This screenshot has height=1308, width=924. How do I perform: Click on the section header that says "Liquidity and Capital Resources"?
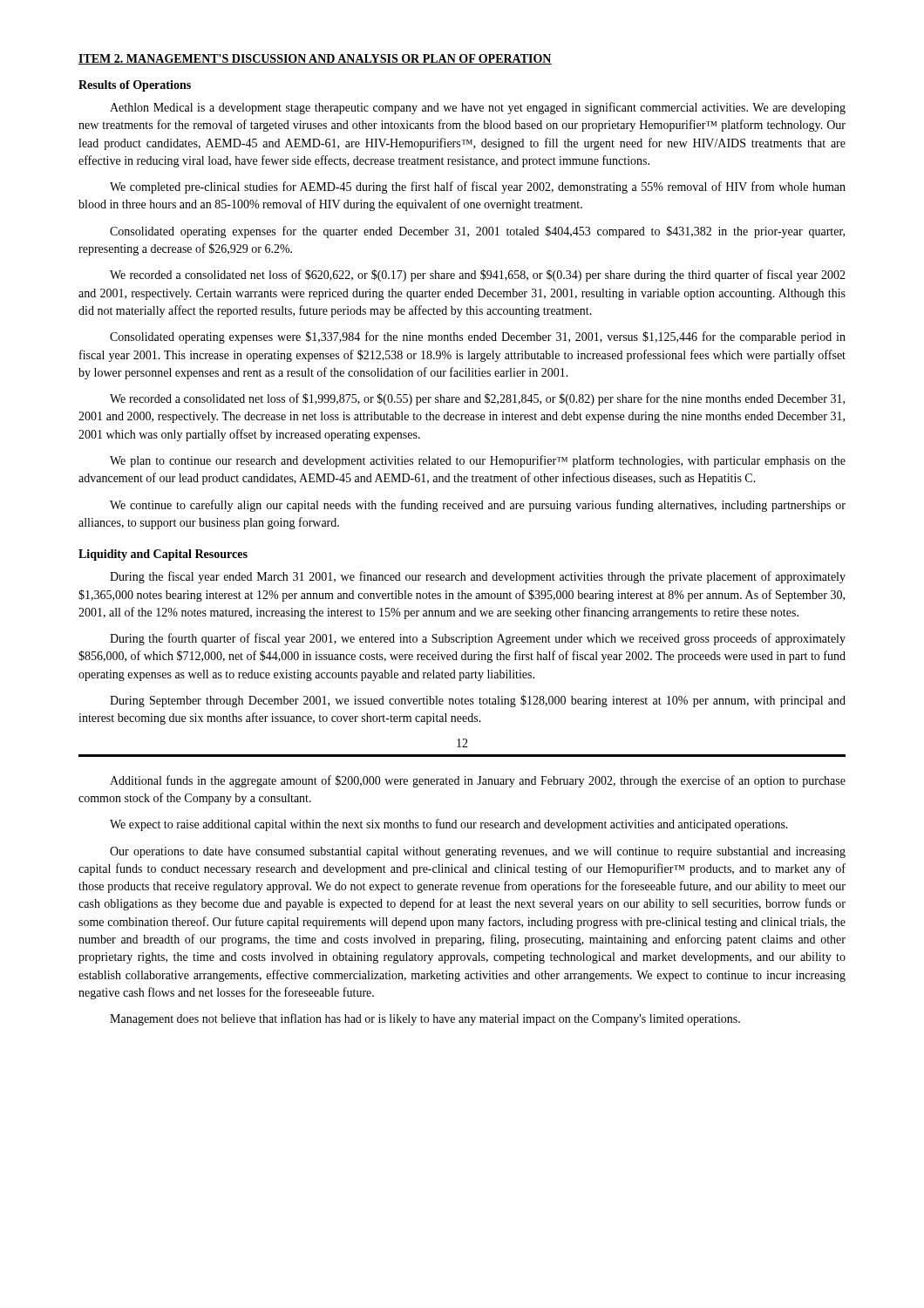(163, 554)
